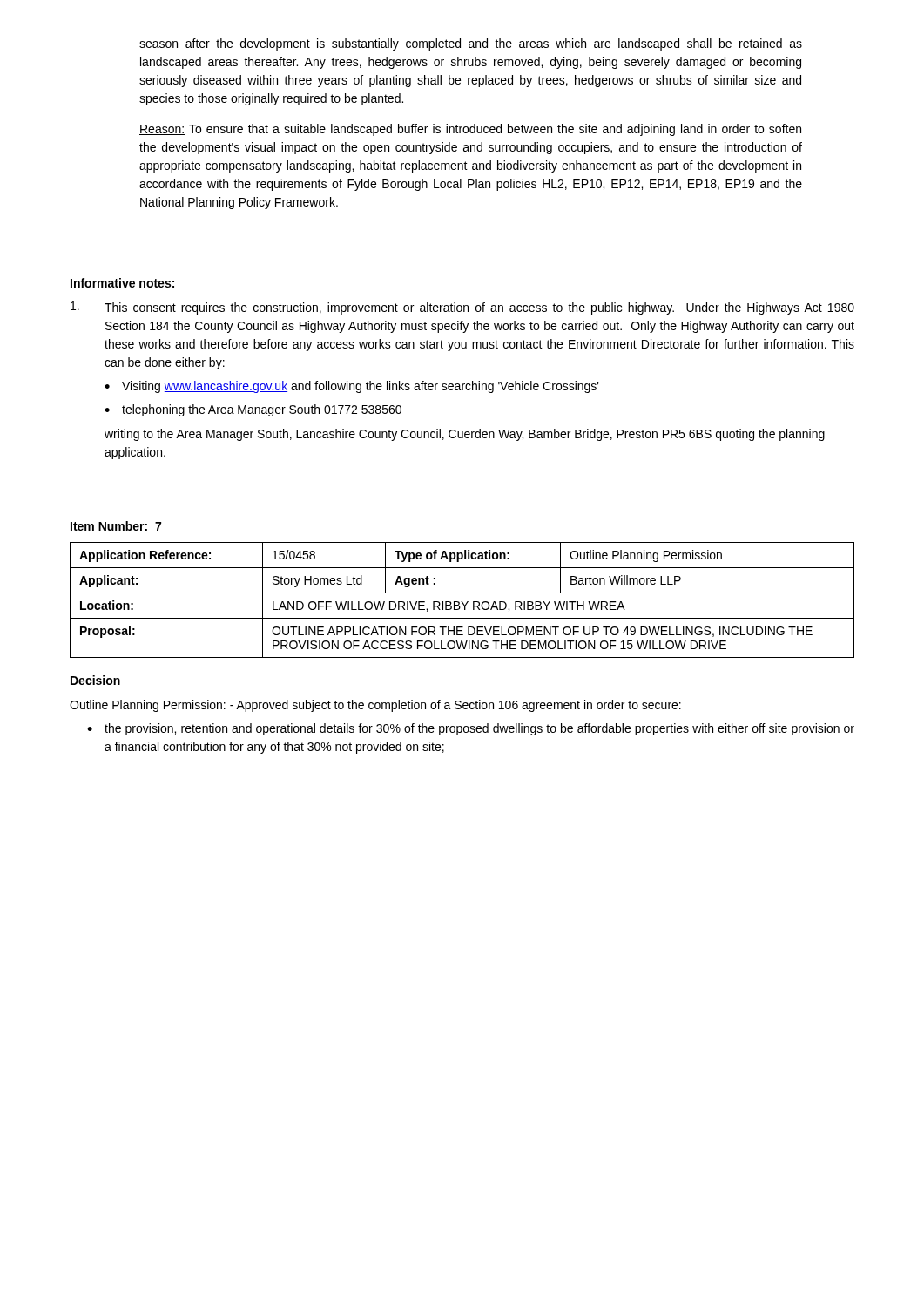
Task: Click on the text block starting "This consent requires the construction, improvement or alteration"
Action: [462, 336]
